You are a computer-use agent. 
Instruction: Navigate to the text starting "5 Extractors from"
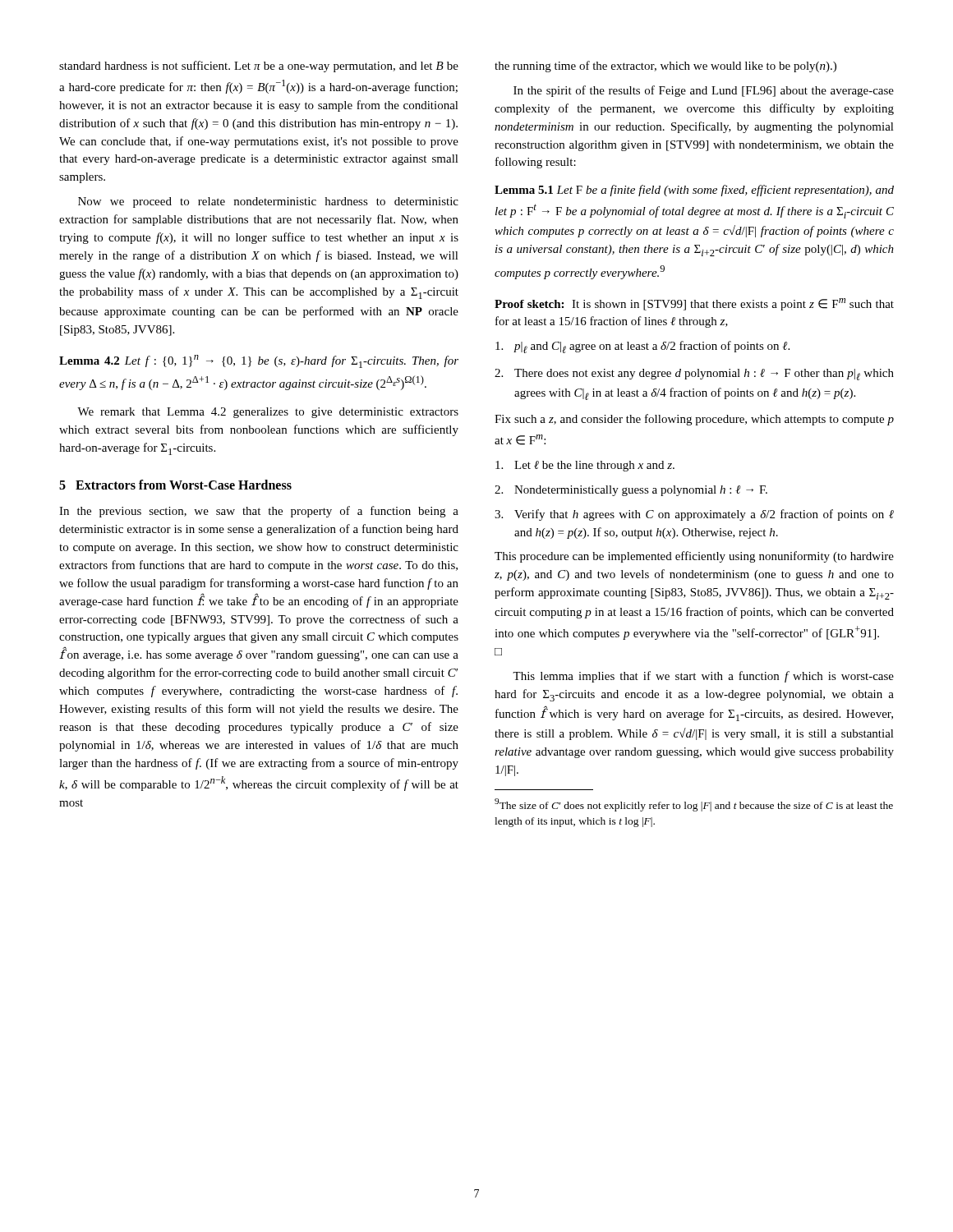point(175,485)
